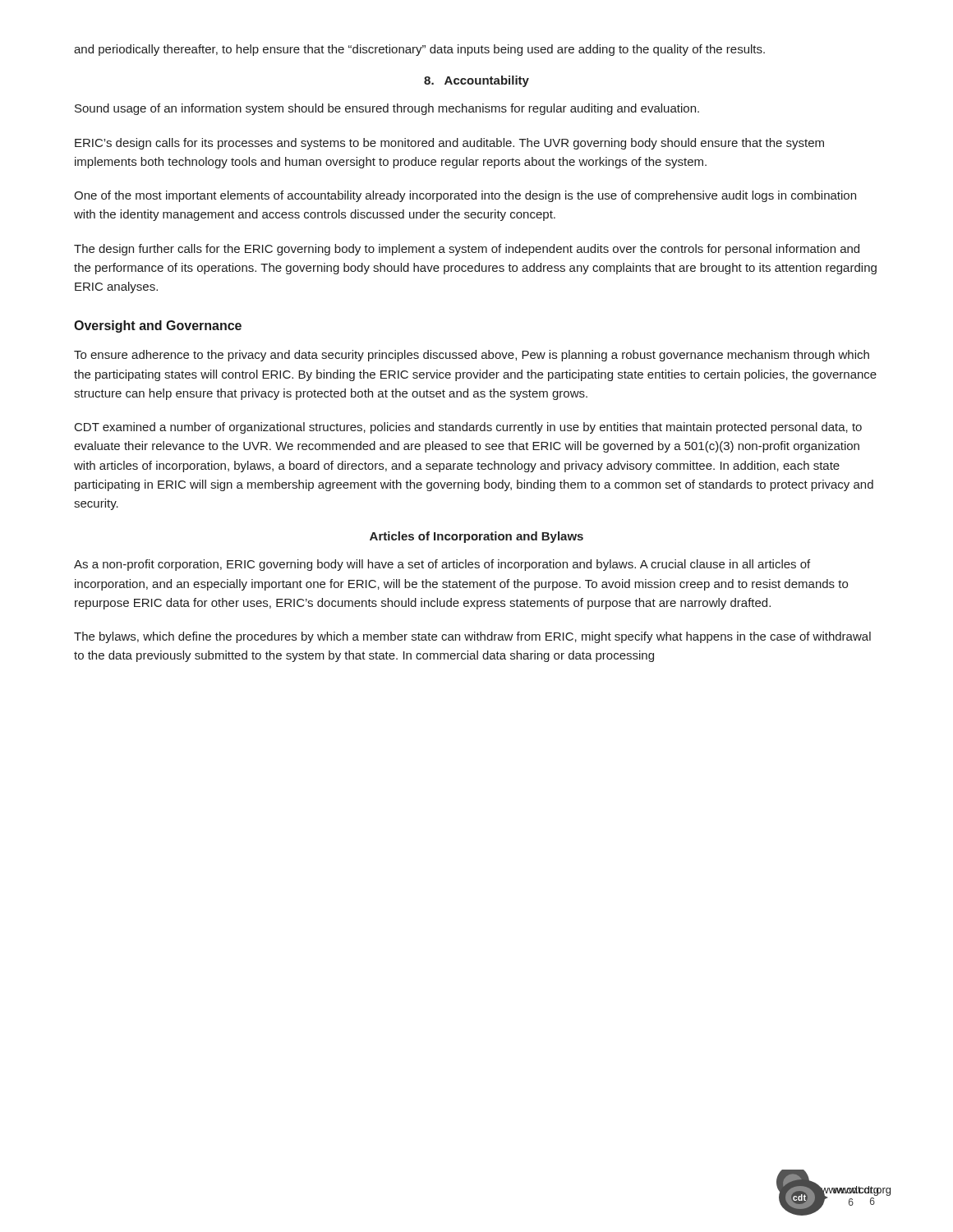Viewport: 953px width, 1232px height.
Task: Click on the region starting "To ensure adherence"
Action: coord(475,374)
